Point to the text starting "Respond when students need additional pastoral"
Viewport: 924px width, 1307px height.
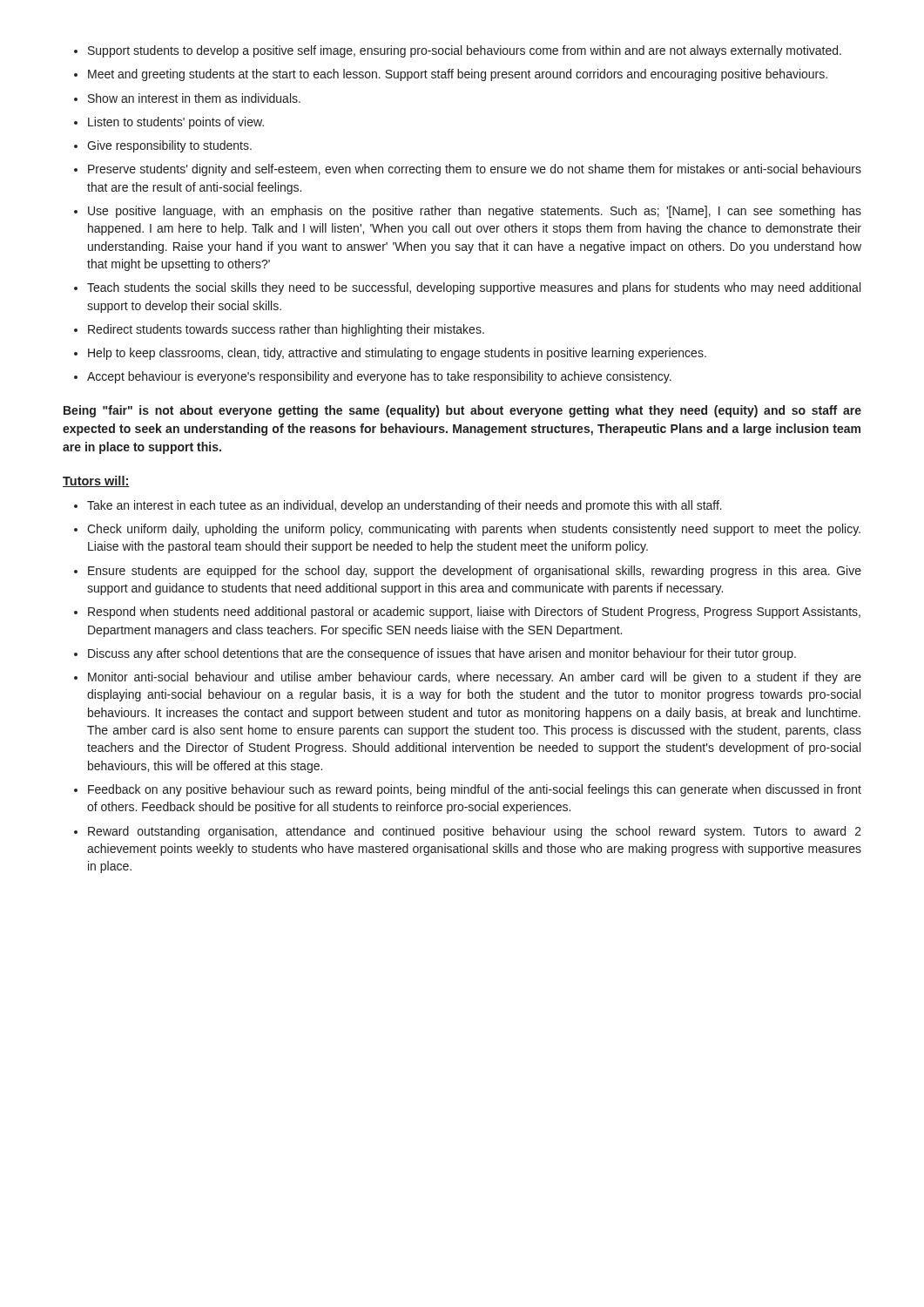pos(474,621)
